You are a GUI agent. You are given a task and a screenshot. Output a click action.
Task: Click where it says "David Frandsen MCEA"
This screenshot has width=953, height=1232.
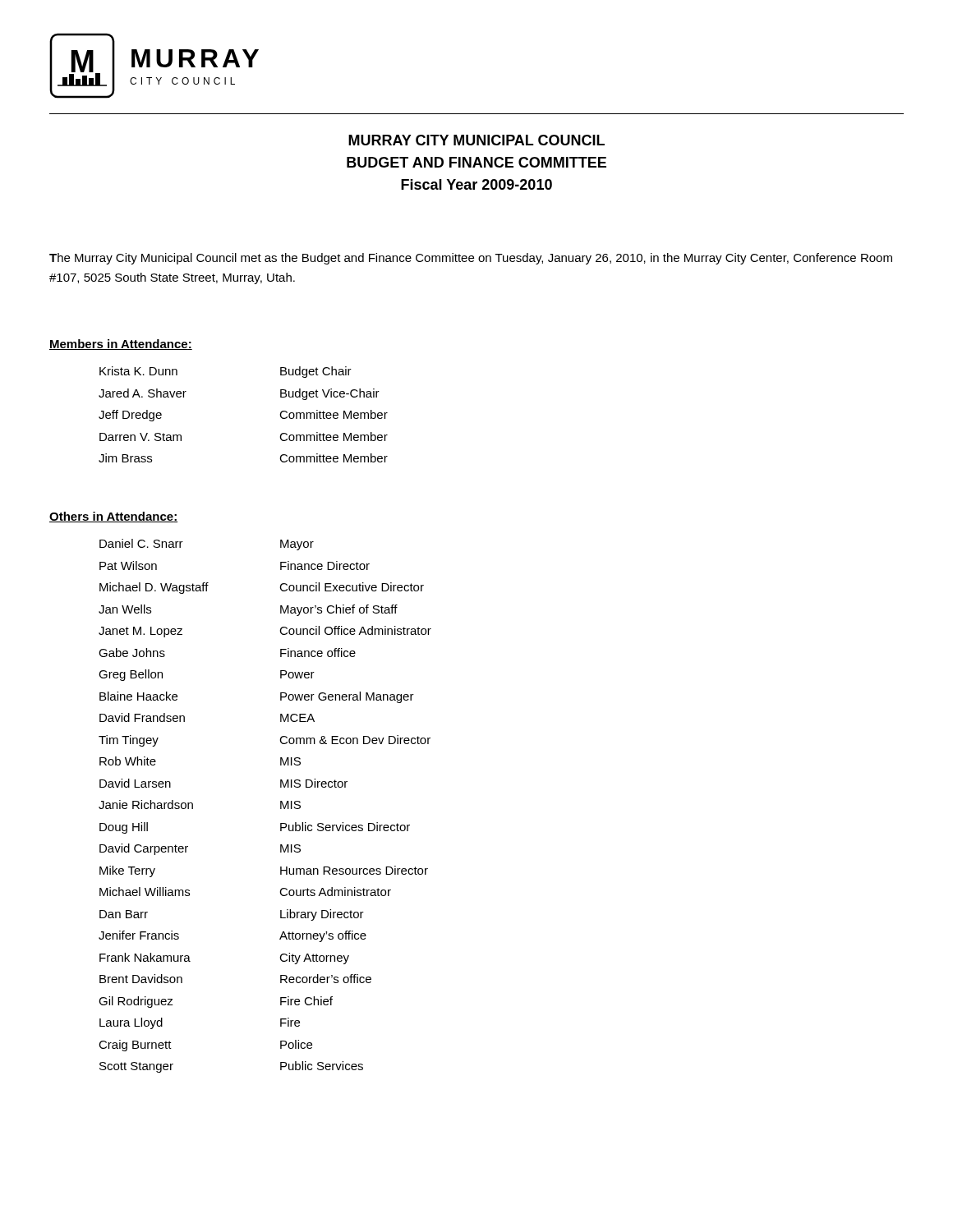point(147,717)
